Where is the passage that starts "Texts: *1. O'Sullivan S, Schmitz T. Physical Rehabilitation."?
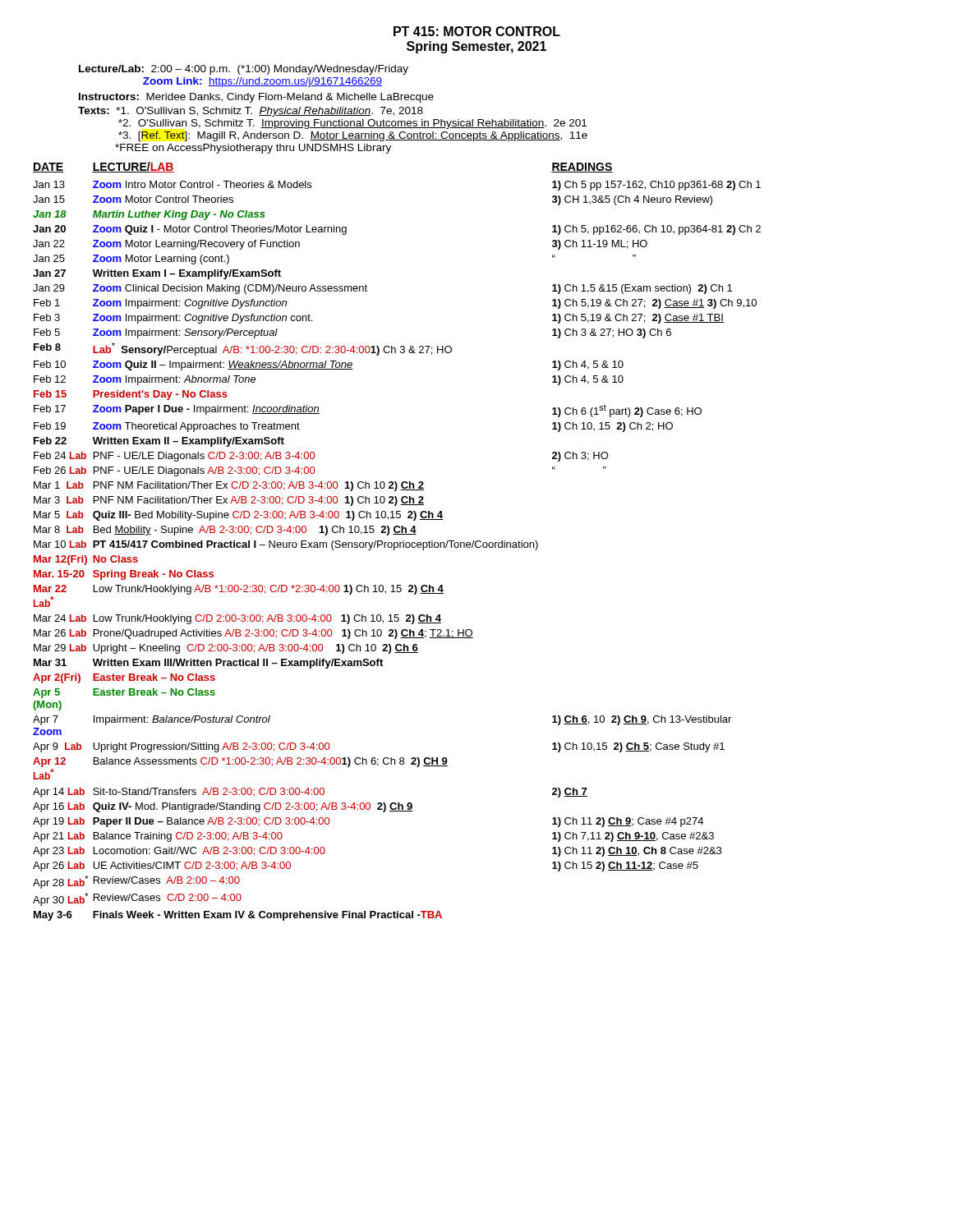 [x=333, y=129]
